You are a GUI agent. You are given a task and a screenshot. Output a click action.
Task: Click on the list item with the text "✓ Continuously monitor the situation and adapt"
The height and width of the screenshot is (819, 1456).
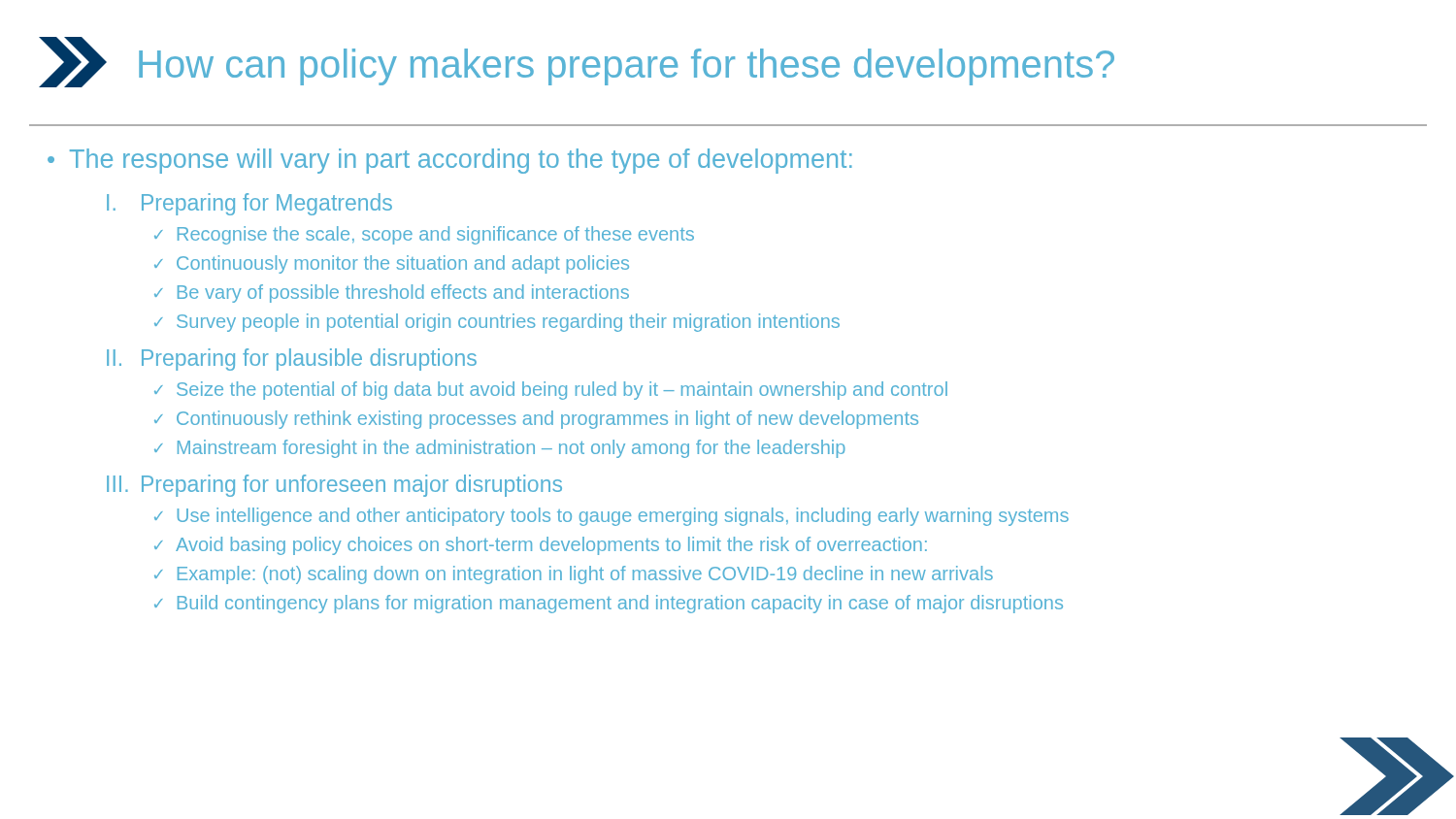[x=391, y=264]
